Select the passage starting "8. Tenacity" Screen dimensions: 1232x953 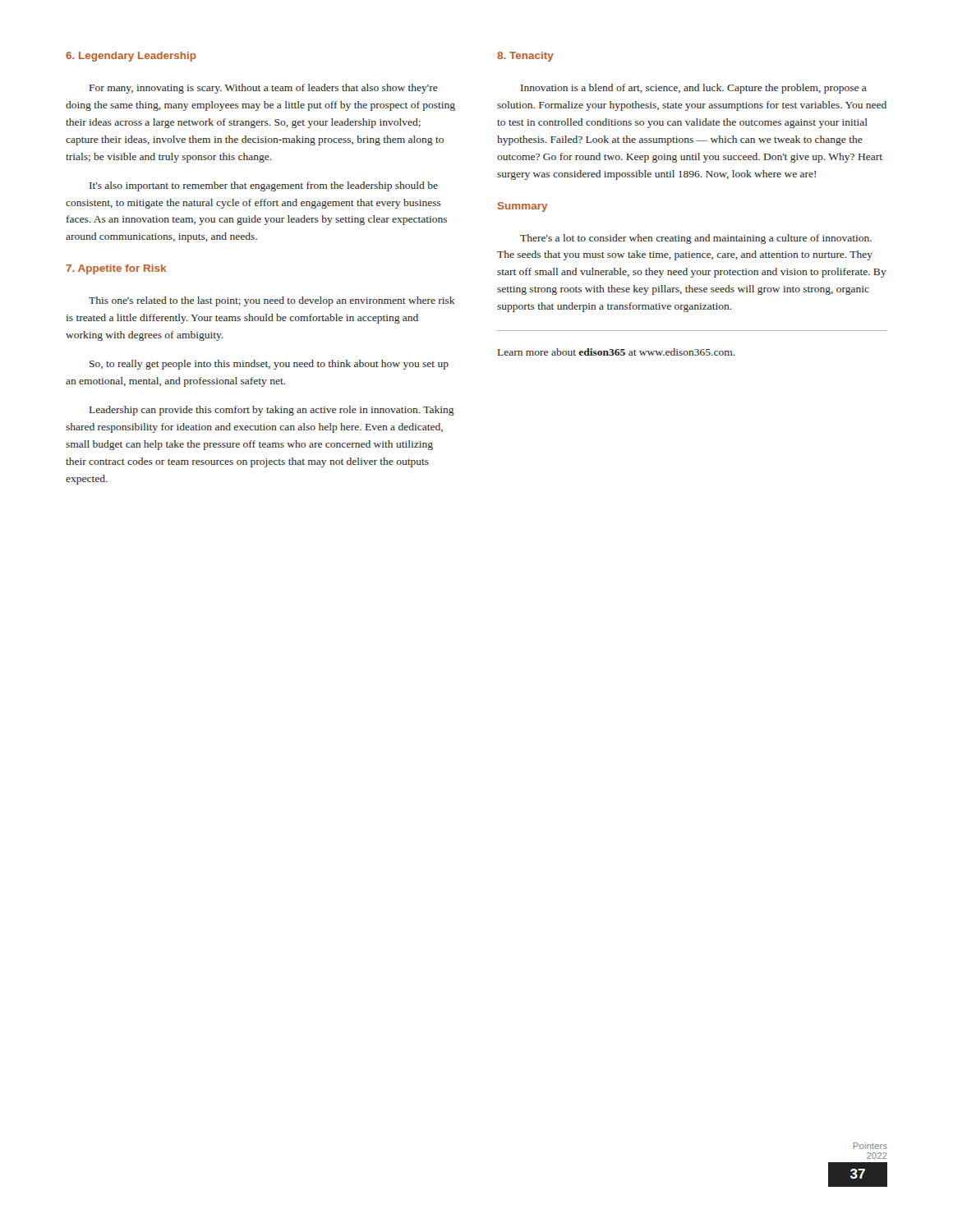525,55
